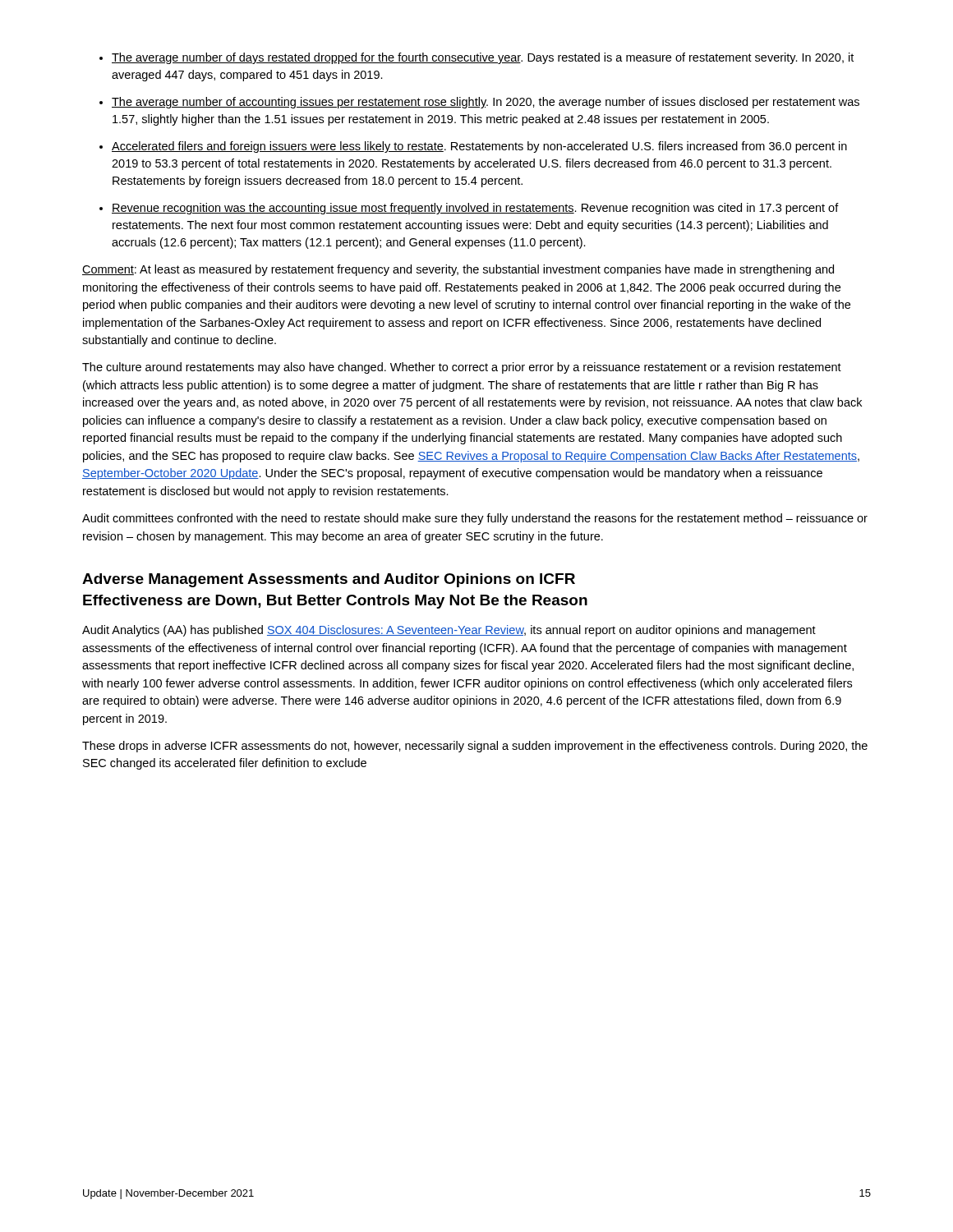Select the section header with the text "Adverse Management Assessments and Auditor"
Viewport: 953px width, 1232px height.
tap(335, 589)
